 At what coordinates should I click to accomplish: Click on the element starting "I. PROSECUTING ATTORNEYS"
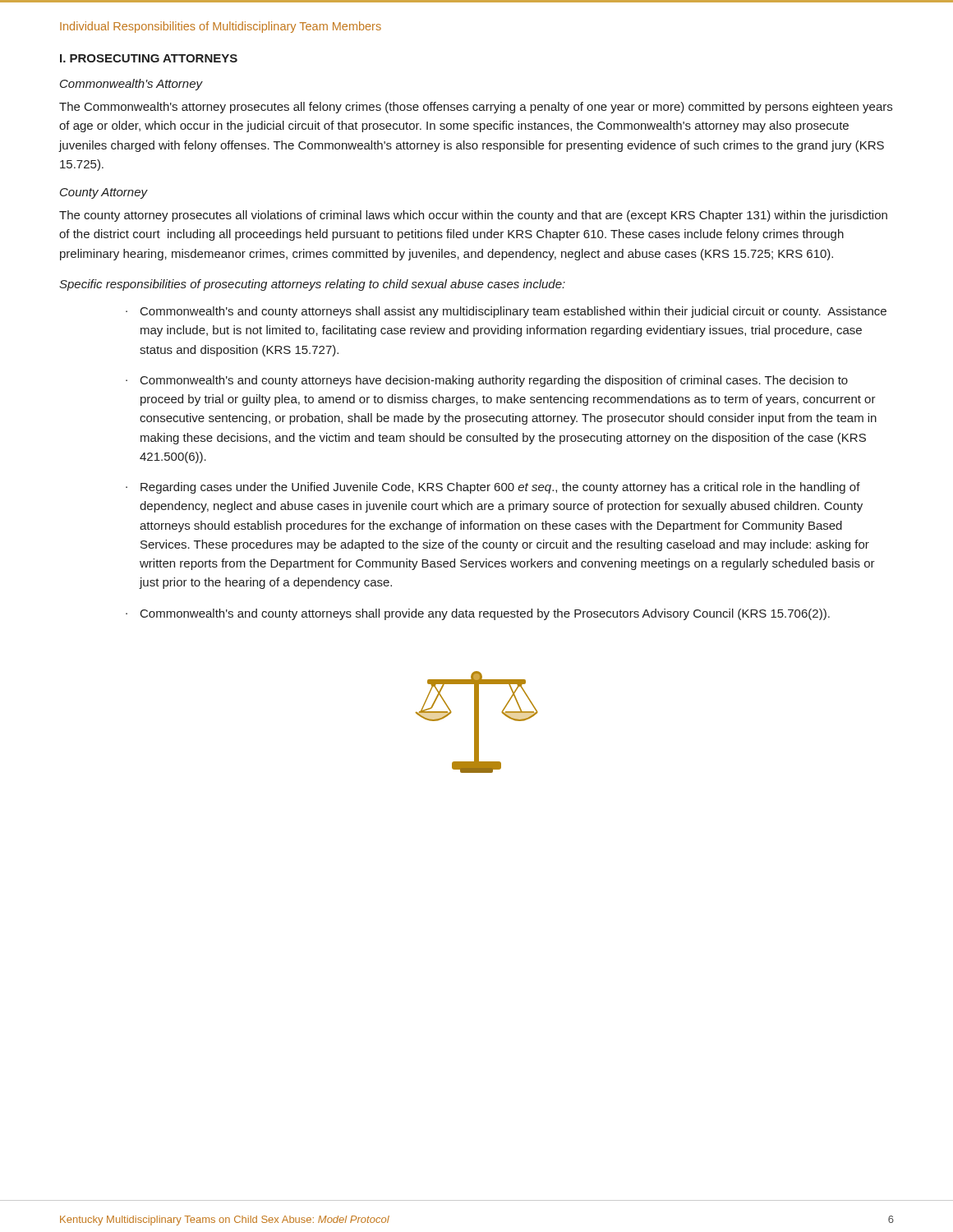tap(148, 58)
